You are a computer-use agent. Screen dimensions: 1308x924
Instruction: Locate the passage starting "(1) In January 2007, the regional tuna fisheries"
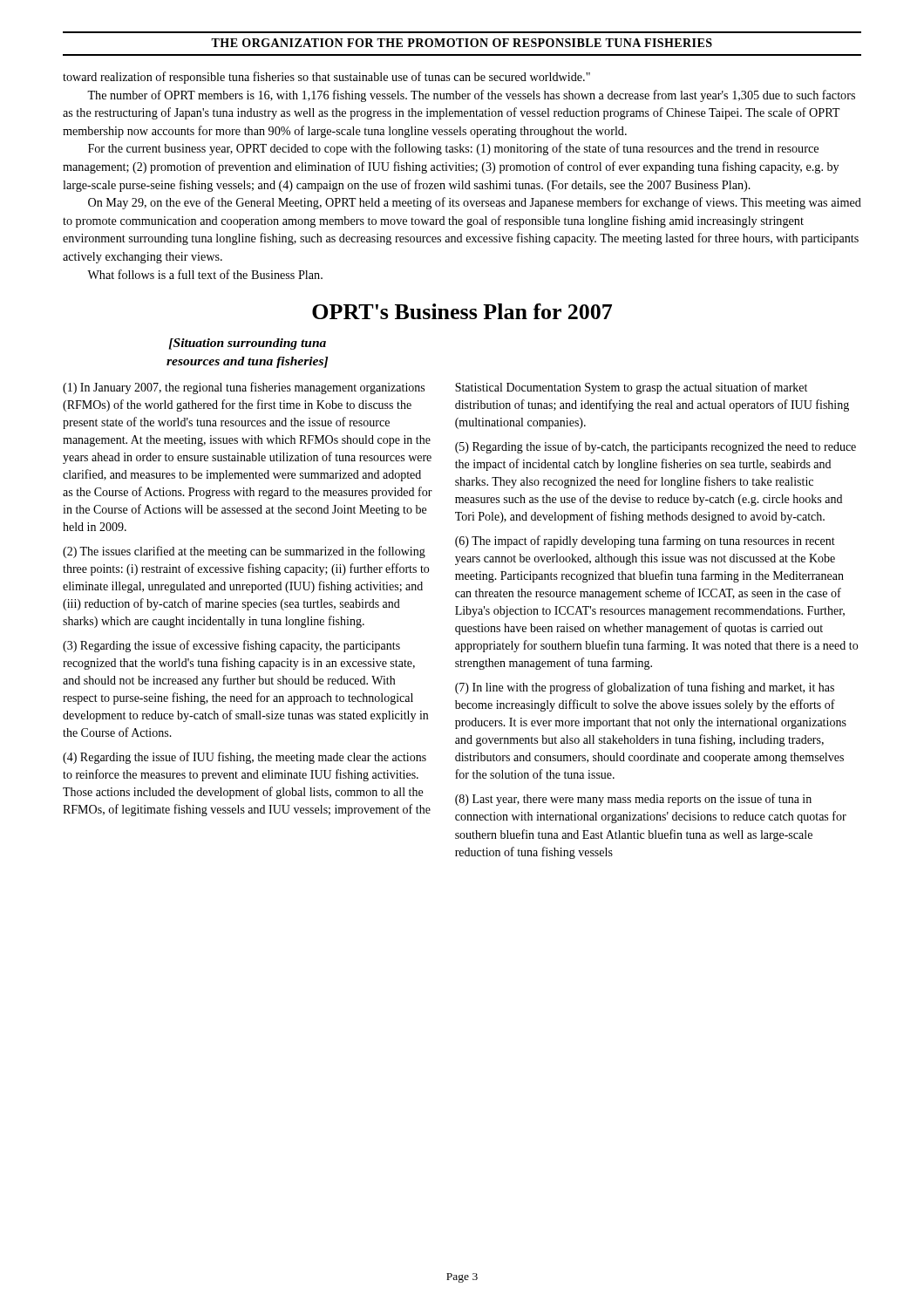[247, 599]
